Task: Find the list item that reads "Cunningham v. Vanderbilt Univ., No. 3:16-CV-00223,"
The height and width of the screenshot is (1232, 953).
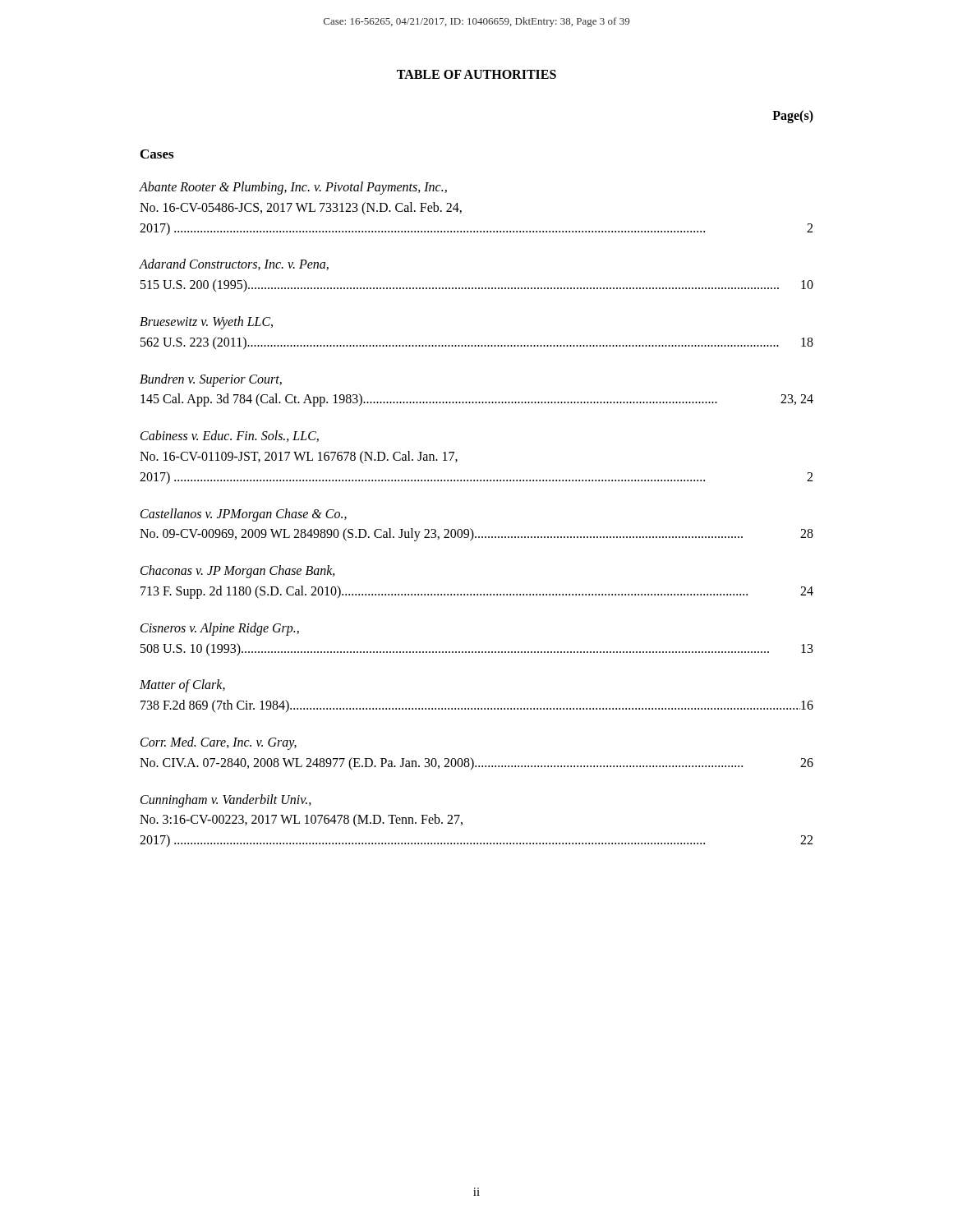Action: click(226, 801)
